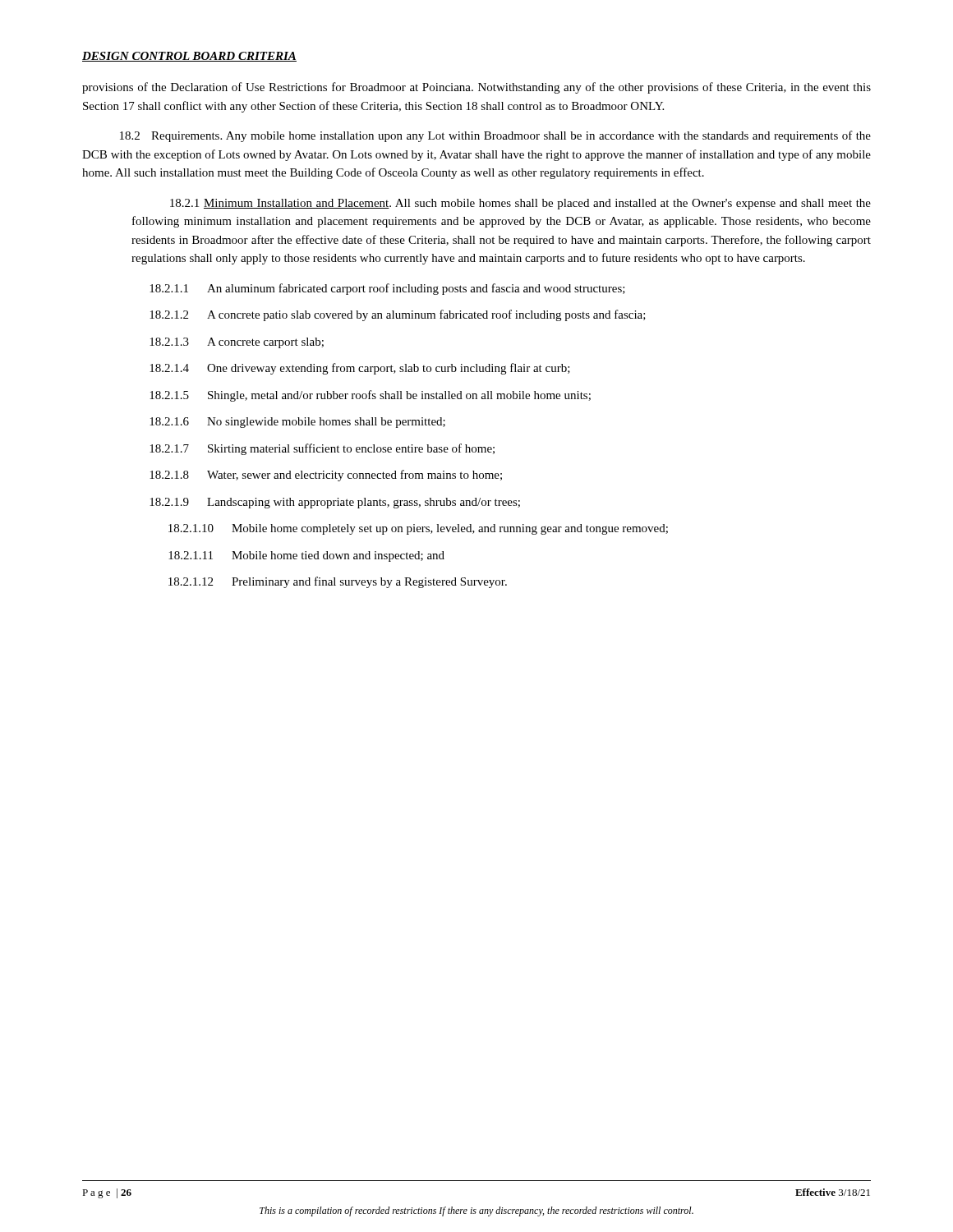
Task: Locate the list item that says "18.2.1.5 Shingle, metal and/or"
Action: click(x=476, y=395)
